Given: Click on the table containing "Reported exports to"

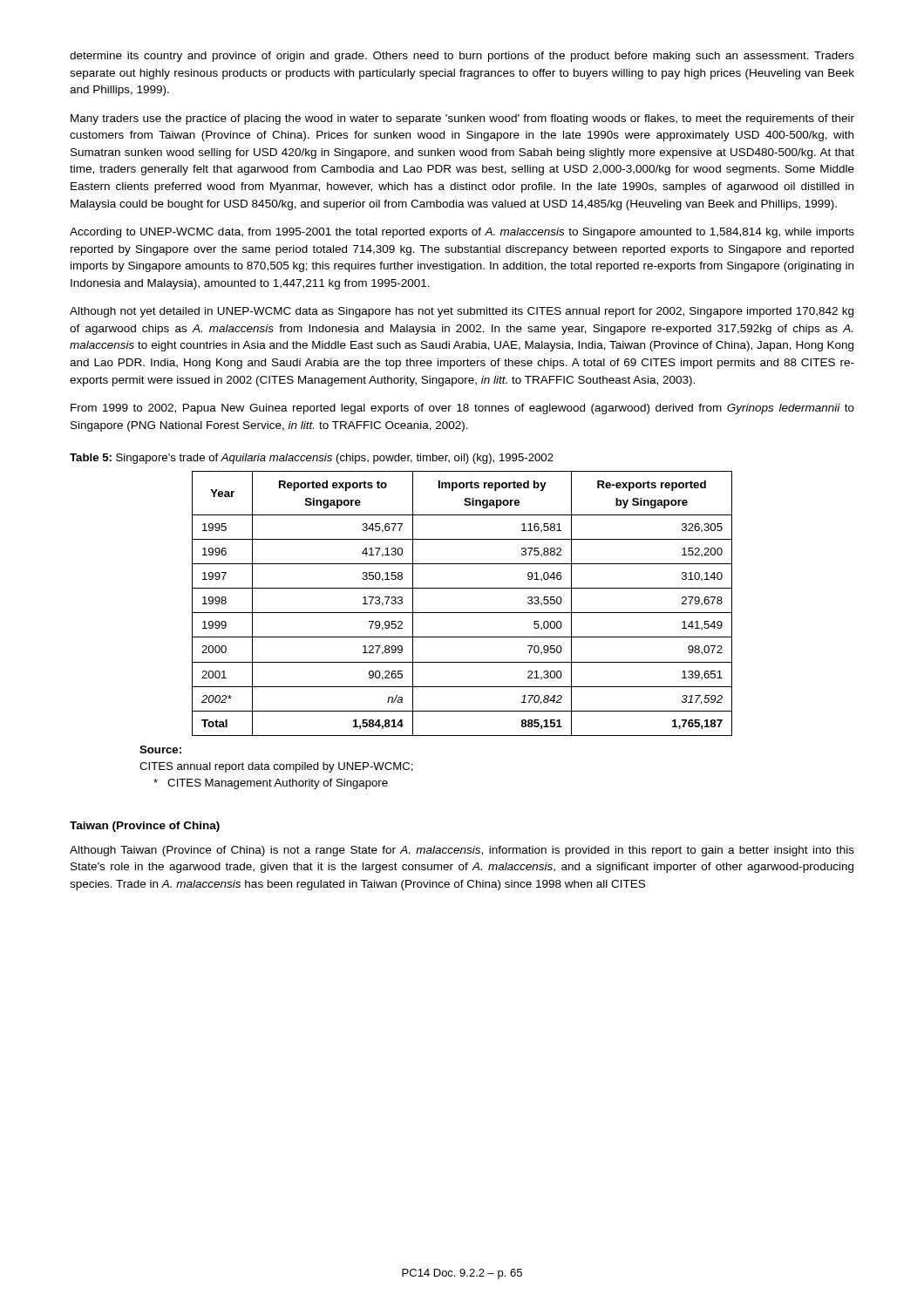Looking at the screenshot, I should 462,604.
